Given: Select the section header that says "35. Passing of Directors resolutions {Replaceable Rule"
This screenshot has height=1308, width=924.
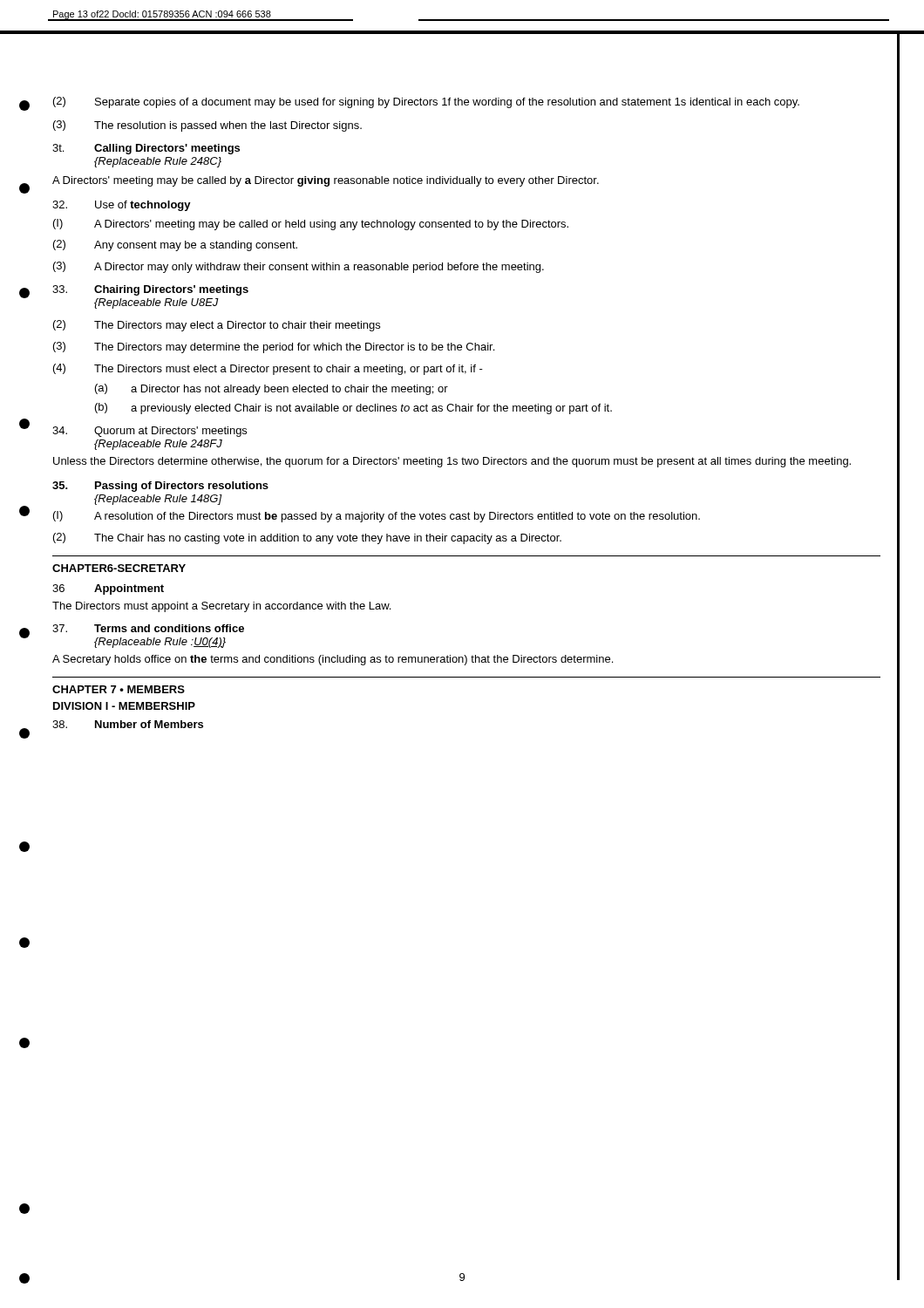Looking at the screenshot, I should click(160, 487).
